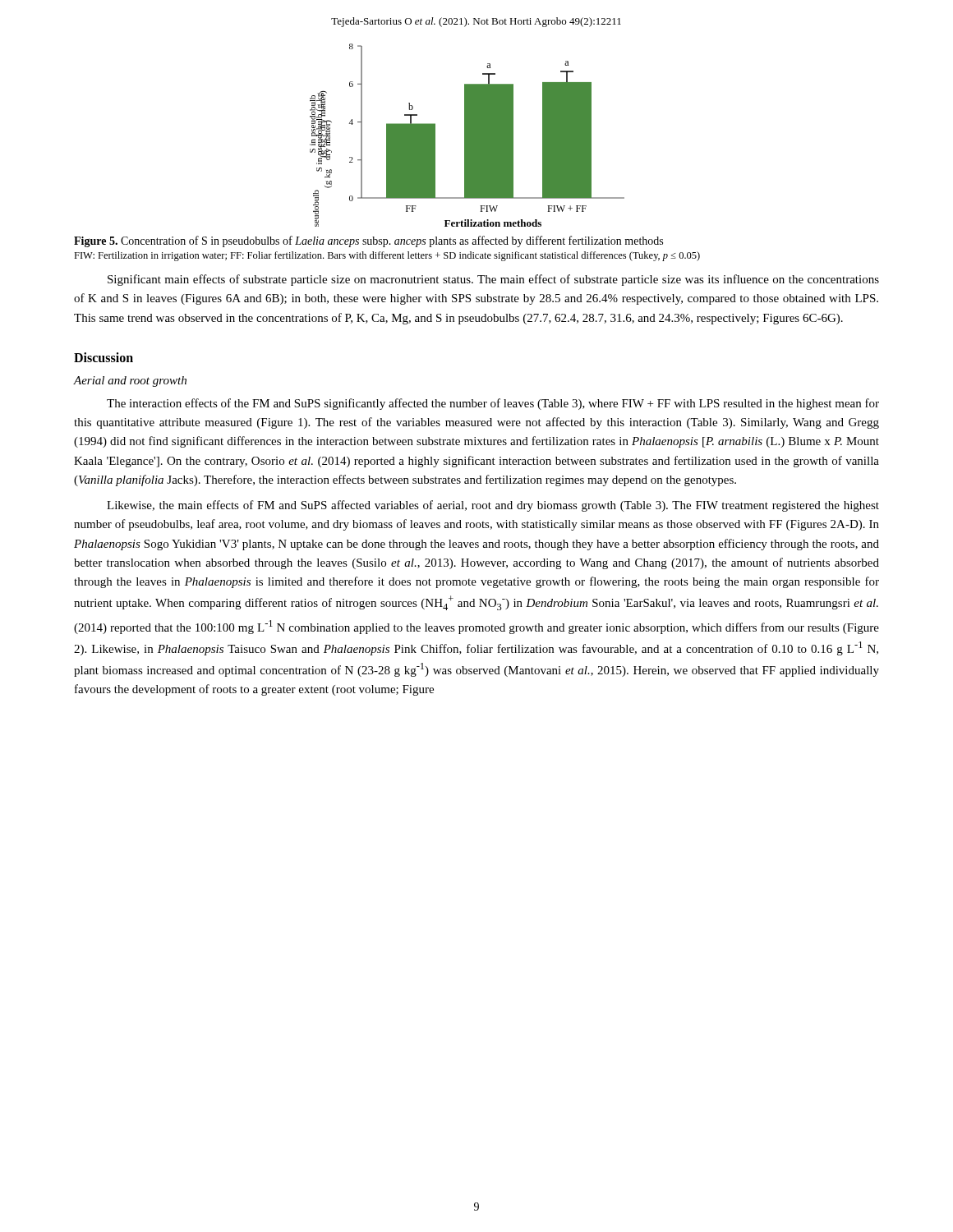953x1232 pixels.
Task: Locate the text block with the text "The interaction effects"
Action: [476, 441]
